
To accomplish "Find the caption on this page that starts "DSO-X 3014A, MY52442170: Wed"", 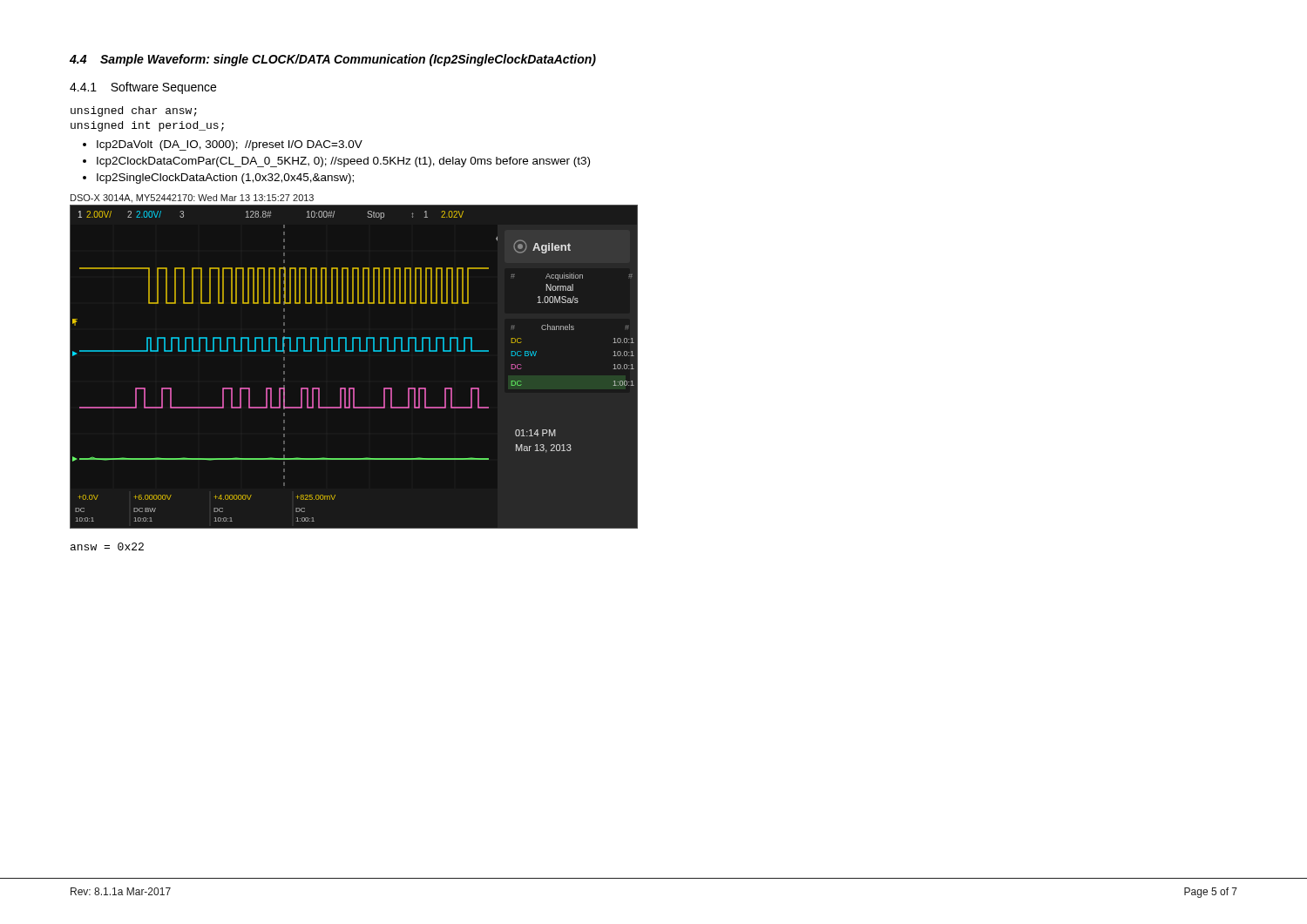I will [192, 198].
